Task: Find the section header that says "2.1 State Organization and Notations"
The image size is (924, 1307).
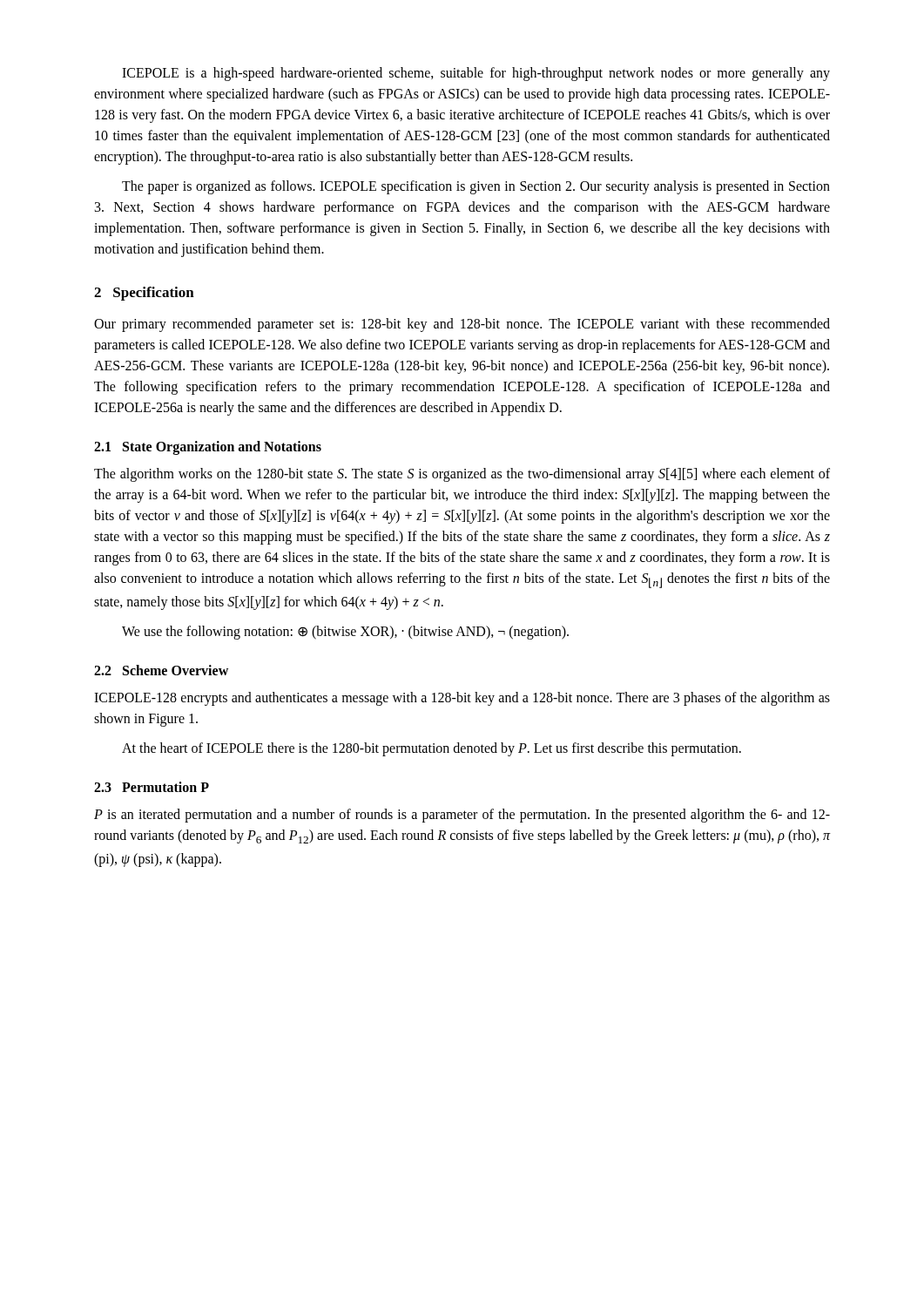Action: [x=208, y=447]
